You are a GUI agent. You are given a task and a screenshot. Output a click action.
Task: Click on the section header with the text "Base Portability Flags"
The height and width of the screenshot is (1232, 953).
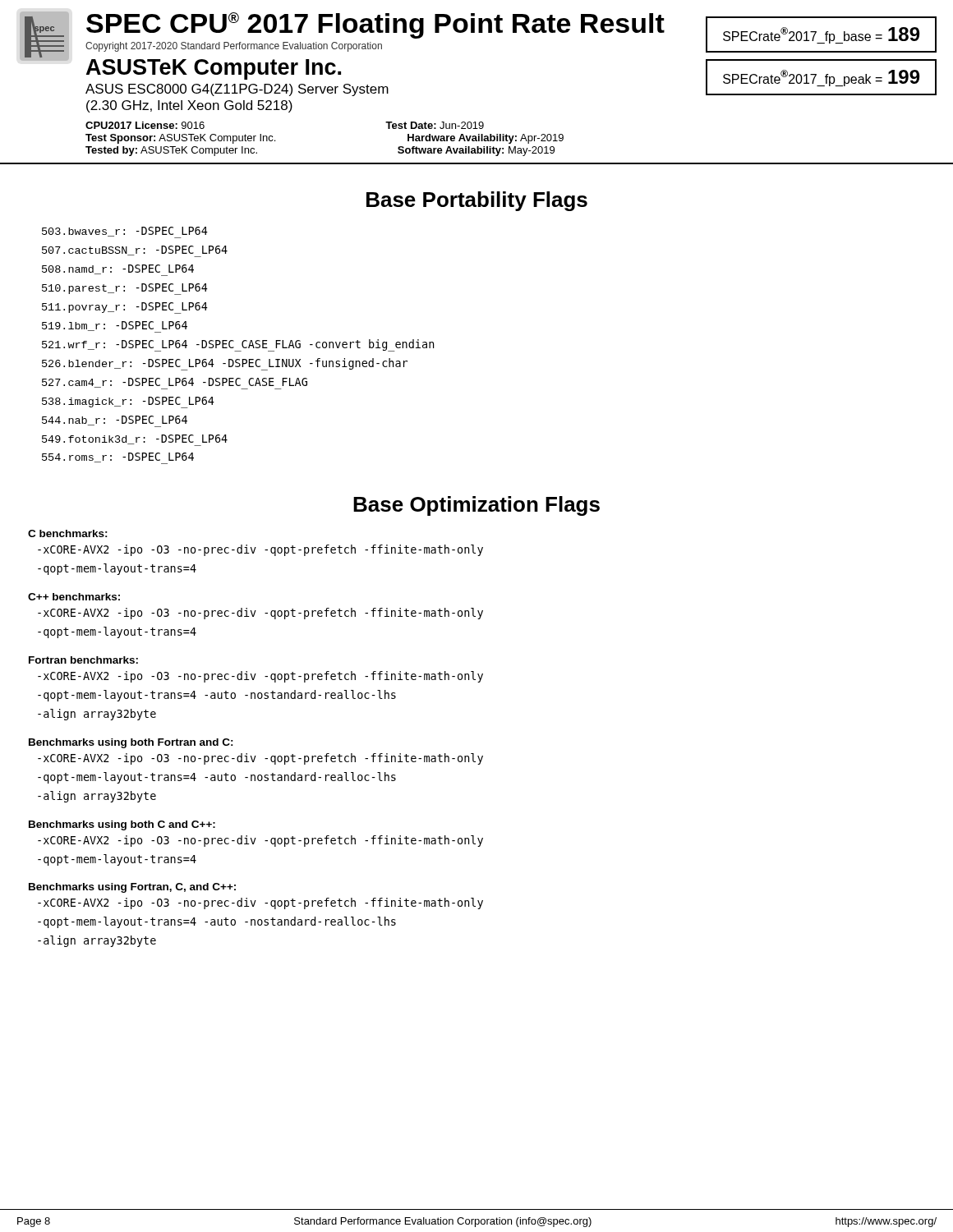tap(476, 200)
